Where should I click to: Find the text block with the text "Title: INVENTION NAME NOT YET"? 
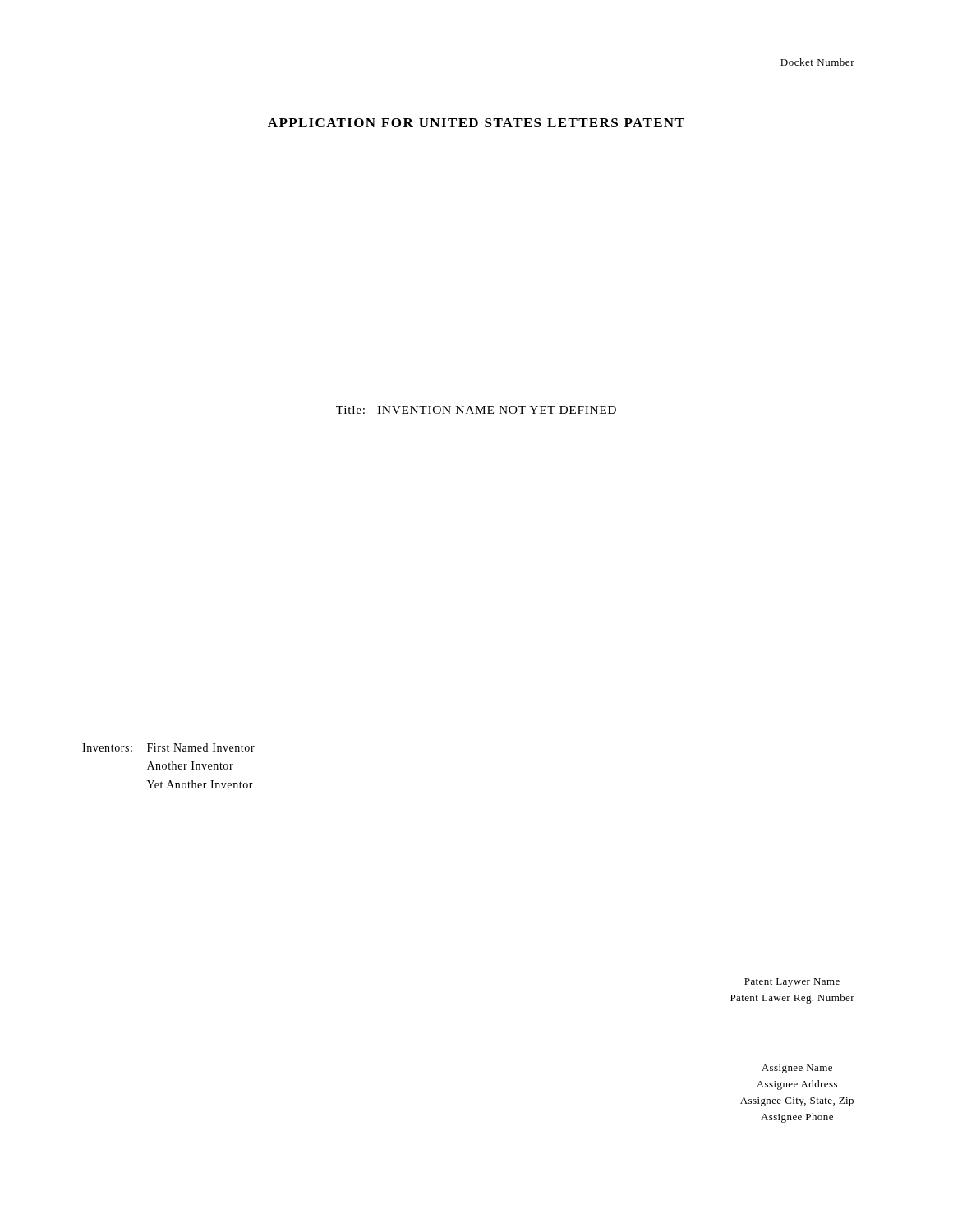pyautogui.click(x=476, y=409)
